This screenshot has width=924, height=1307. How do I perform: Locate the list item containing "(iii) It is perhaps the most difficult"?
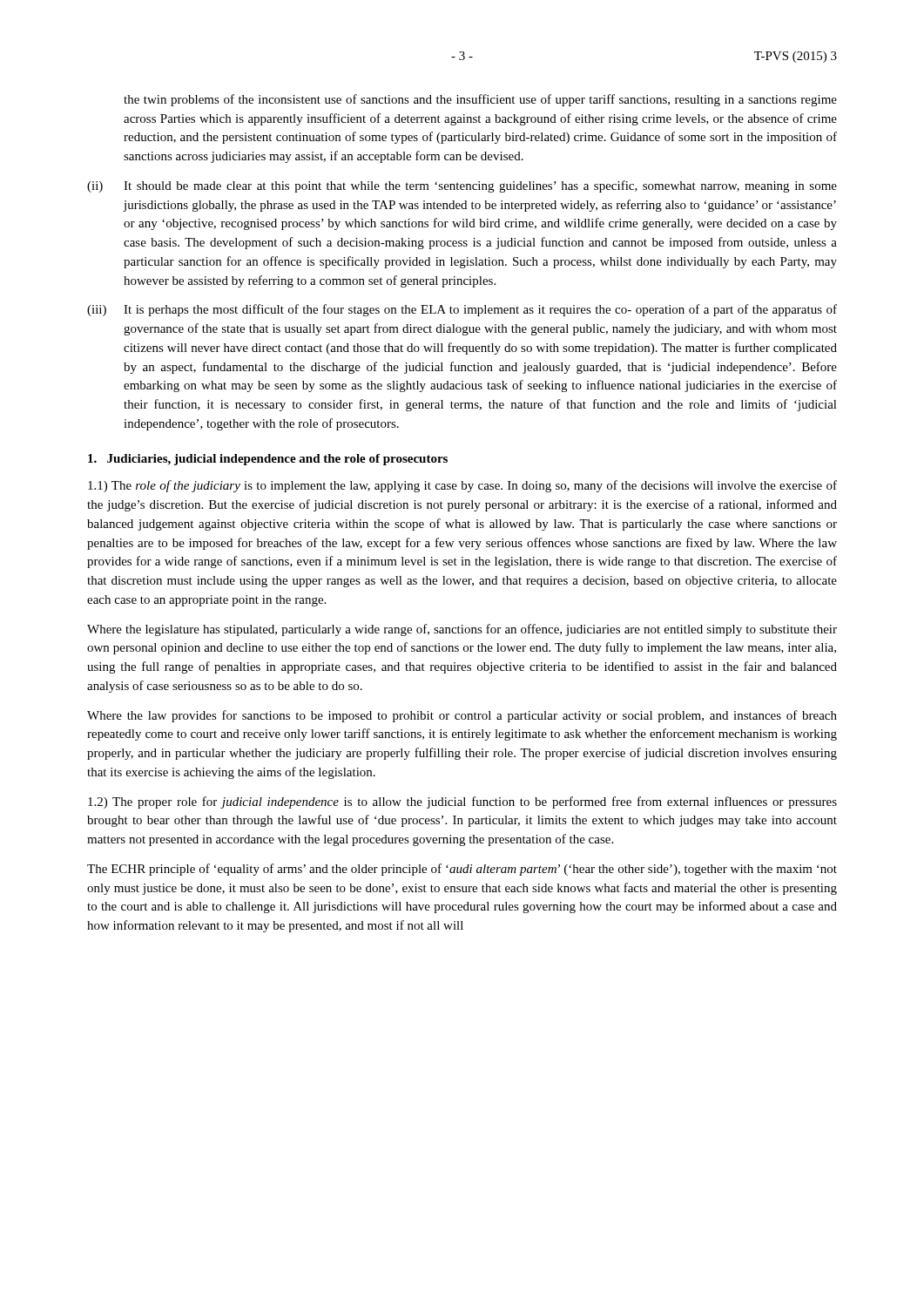[462, 367]
